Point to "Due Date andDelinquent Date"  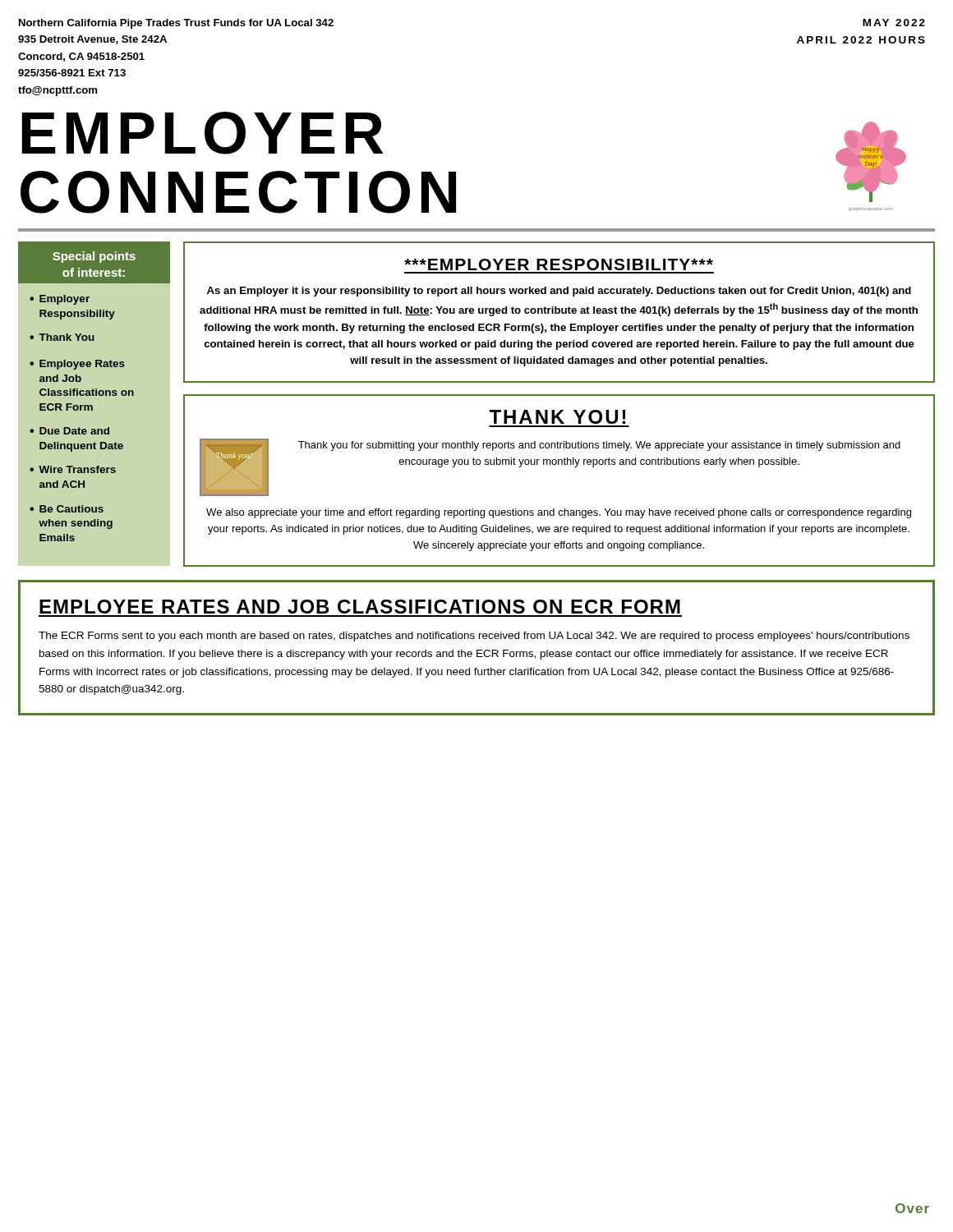(81, 438)
